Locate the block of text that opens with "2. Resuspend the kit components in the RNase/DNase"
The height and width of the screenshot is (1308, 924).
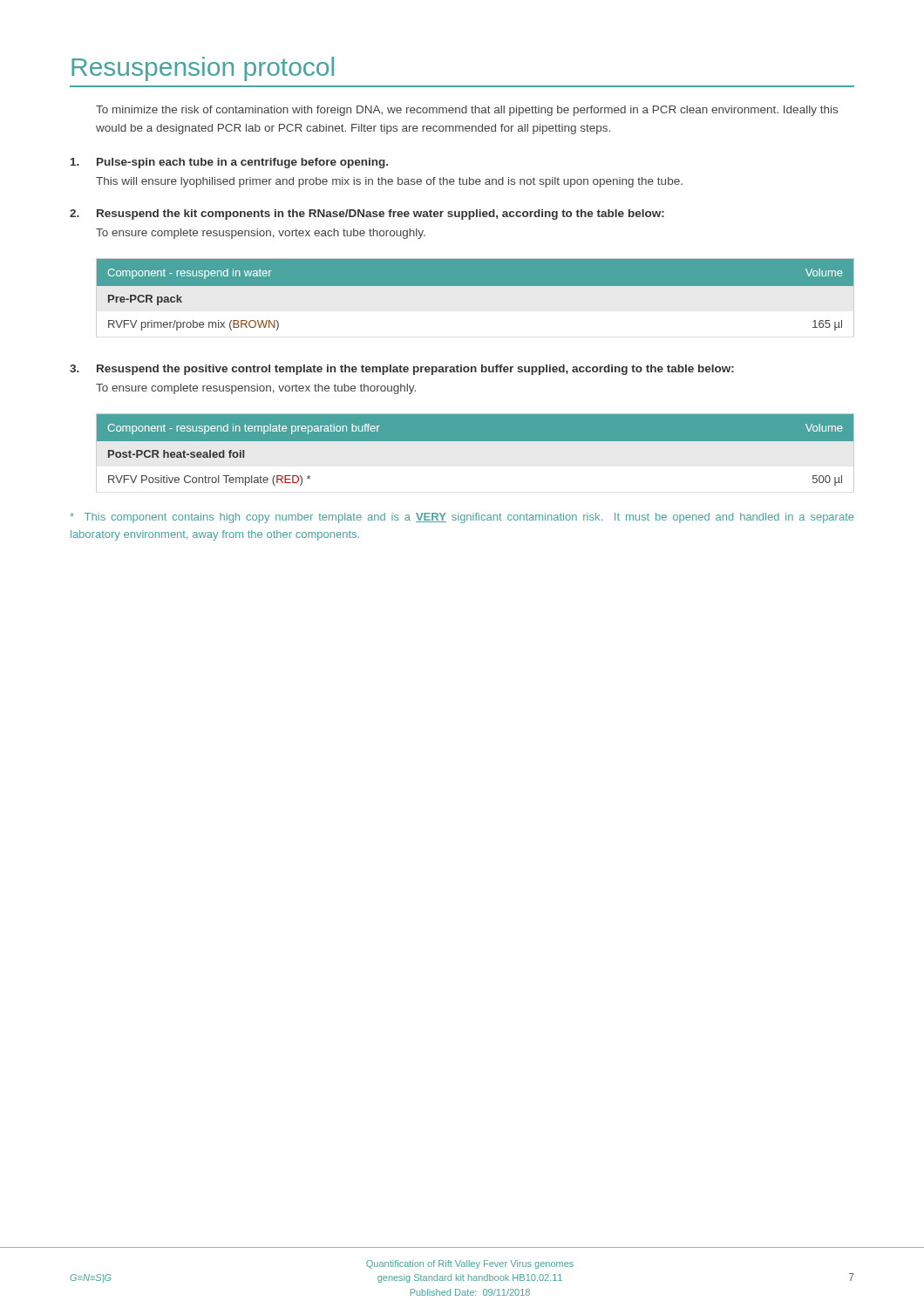(x=462, y=224)
